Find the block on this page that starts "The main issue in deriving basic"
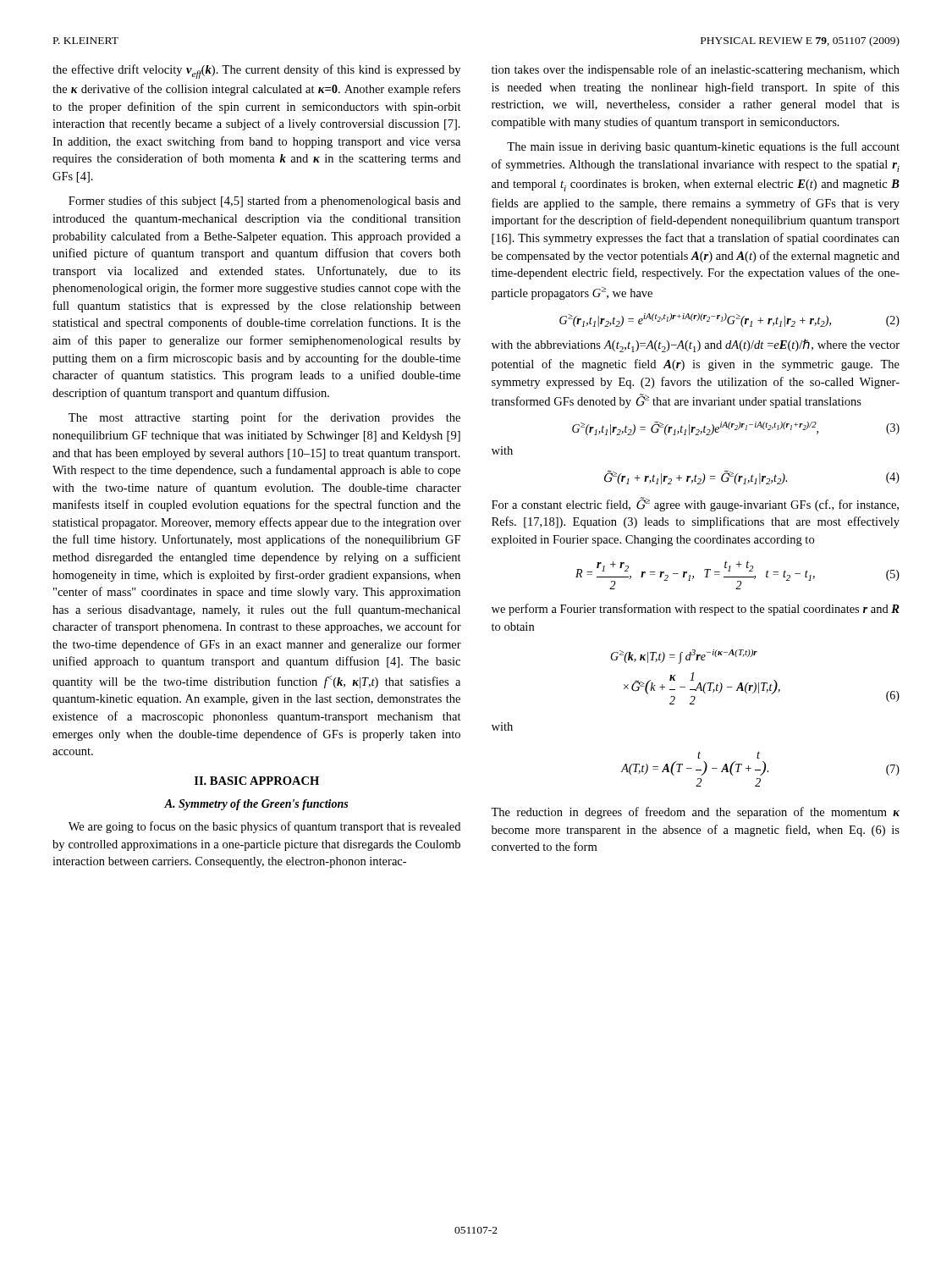The width and height of the screenshot is (952, 1270). coord(695,220)
